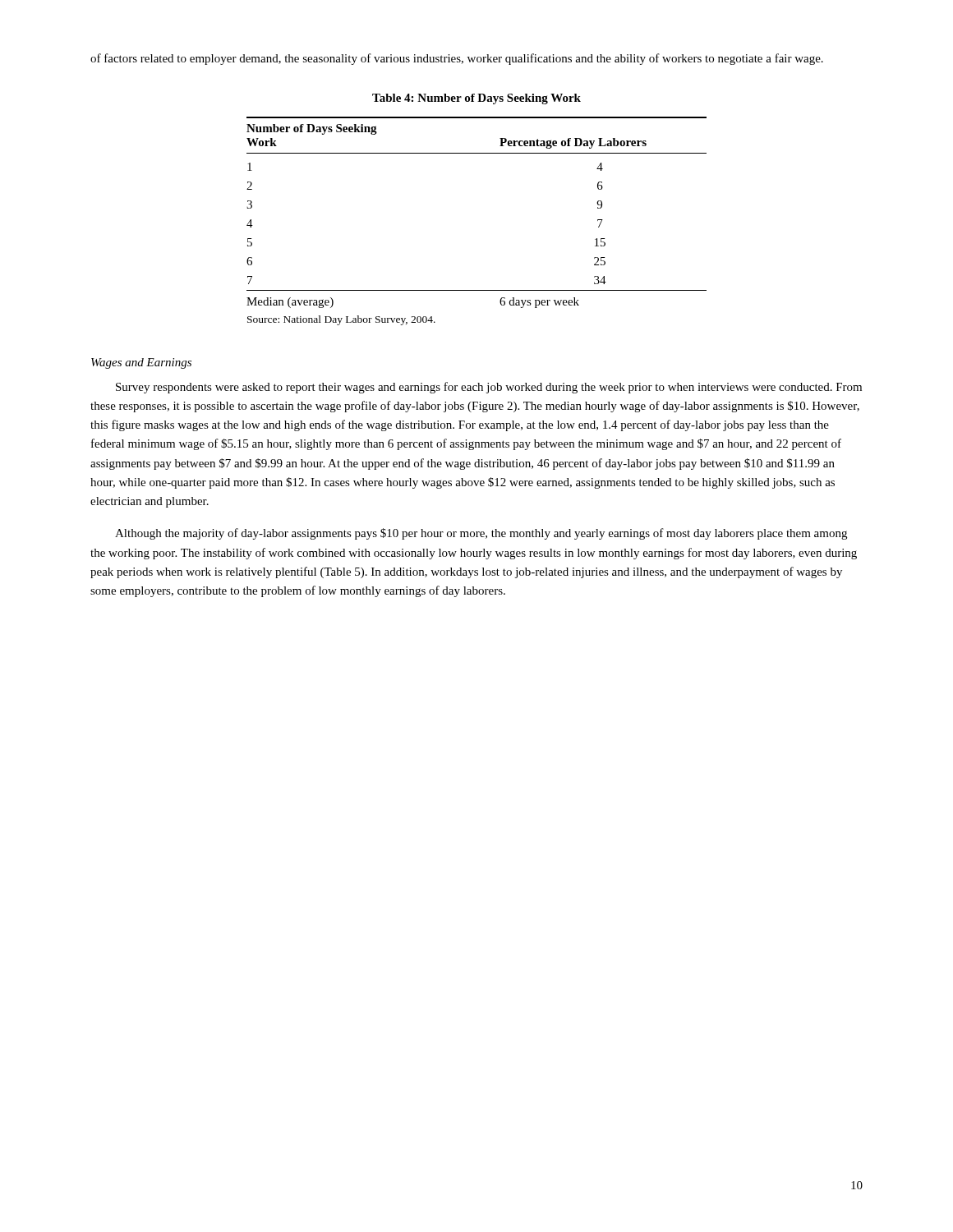This screenshot has width=953, height=1232.
Task: Navigate to the text starting "Table 4: Number of Days Seeking Work"
Action: click(476, 97)
